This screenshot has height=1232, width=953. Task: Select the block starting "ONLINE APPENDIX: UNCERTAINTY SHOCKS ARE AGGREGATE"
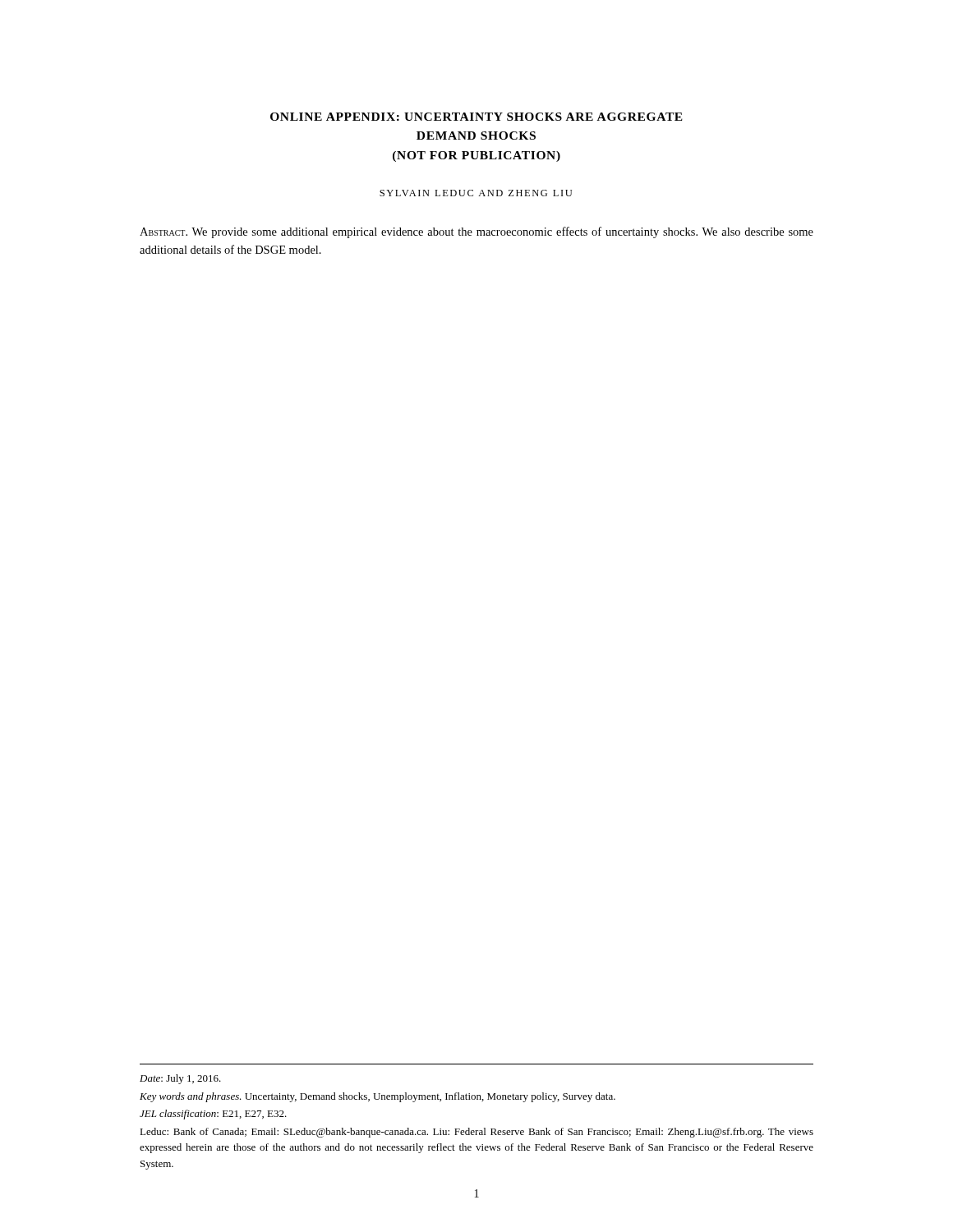(x=476, y=135)
